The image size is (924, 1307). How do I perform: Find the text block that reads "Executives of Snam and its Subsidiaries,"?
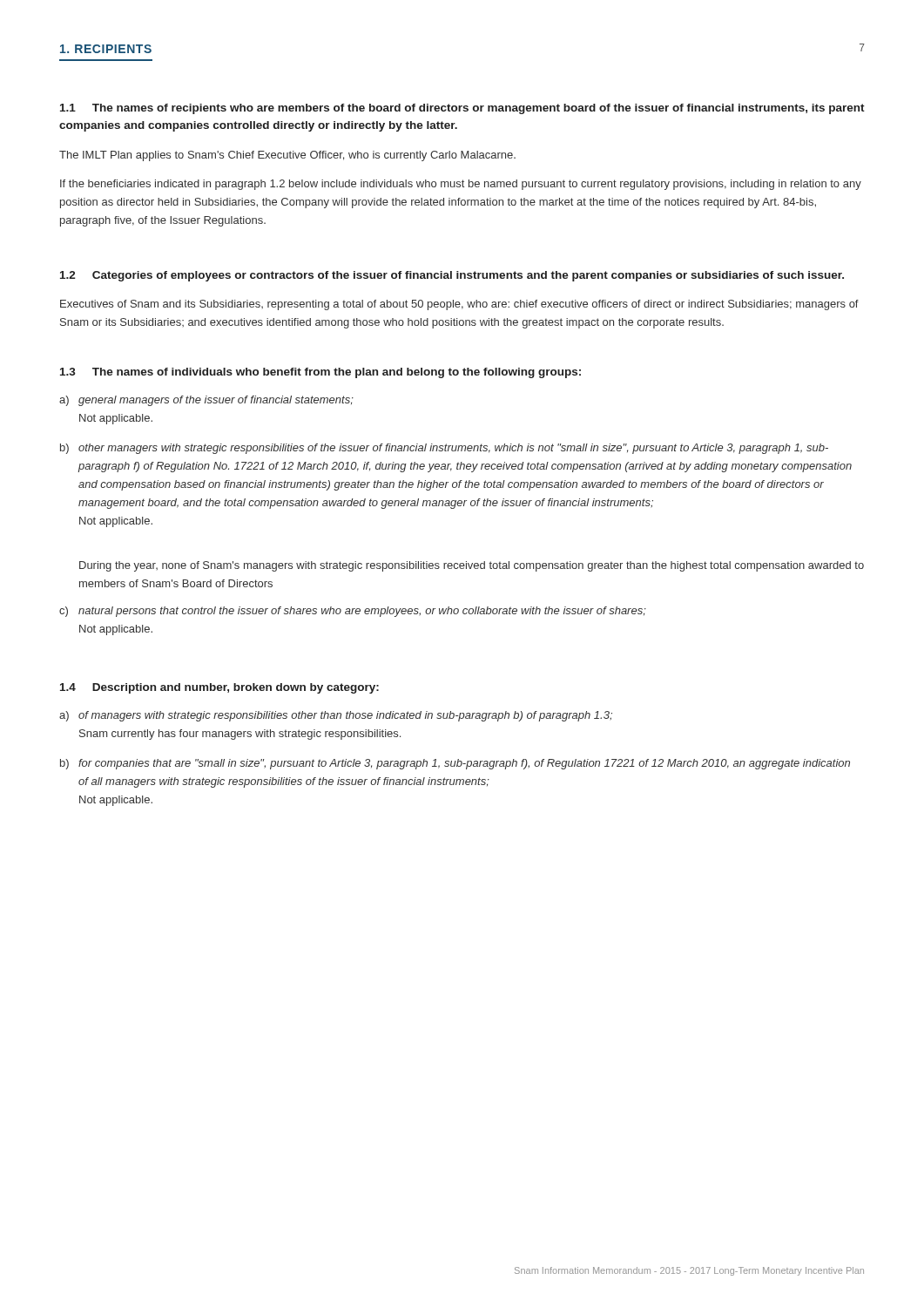462,313
